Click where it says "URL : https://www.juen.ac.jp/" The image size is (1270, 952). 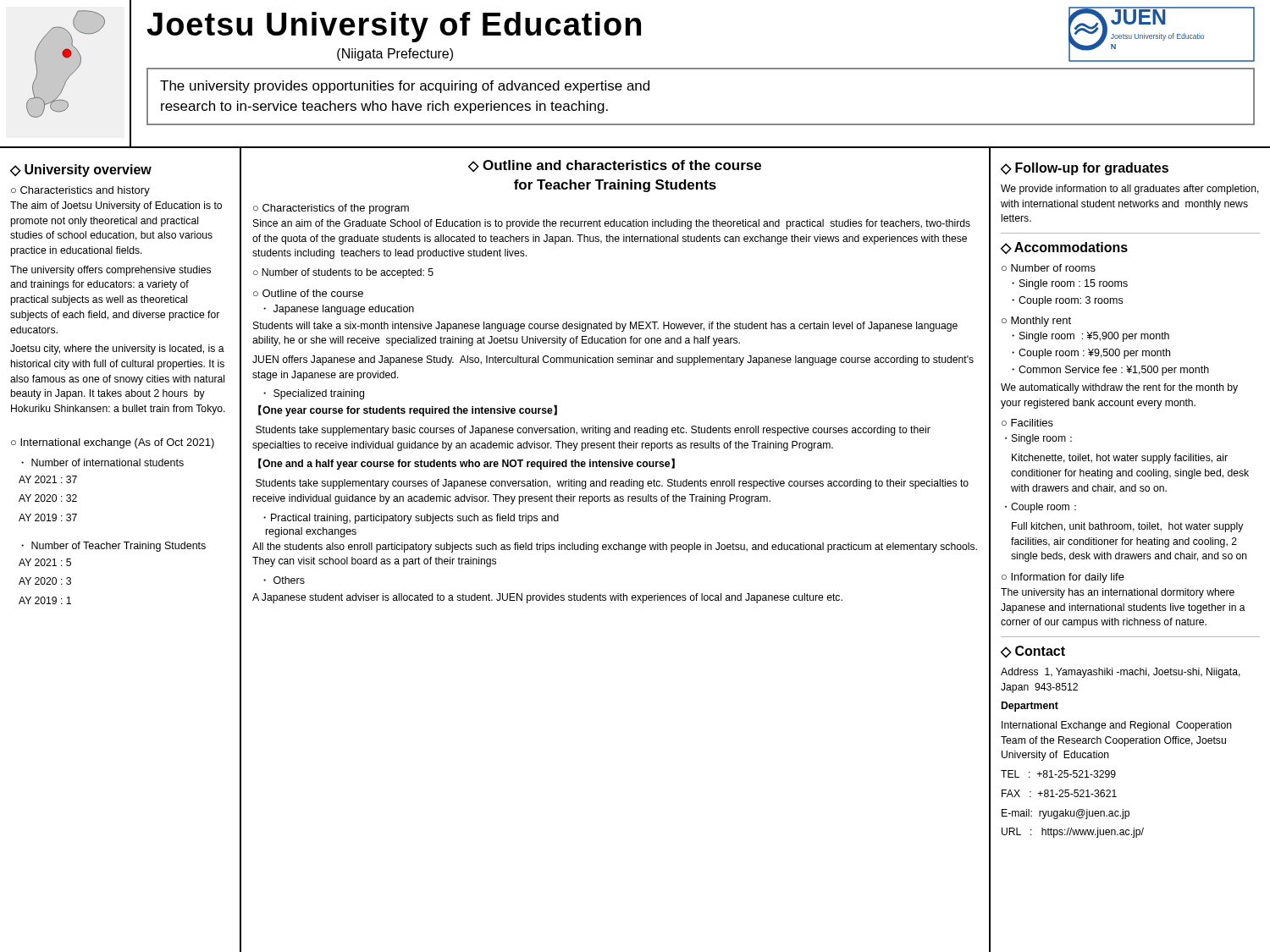click(x=1072, y=832)
